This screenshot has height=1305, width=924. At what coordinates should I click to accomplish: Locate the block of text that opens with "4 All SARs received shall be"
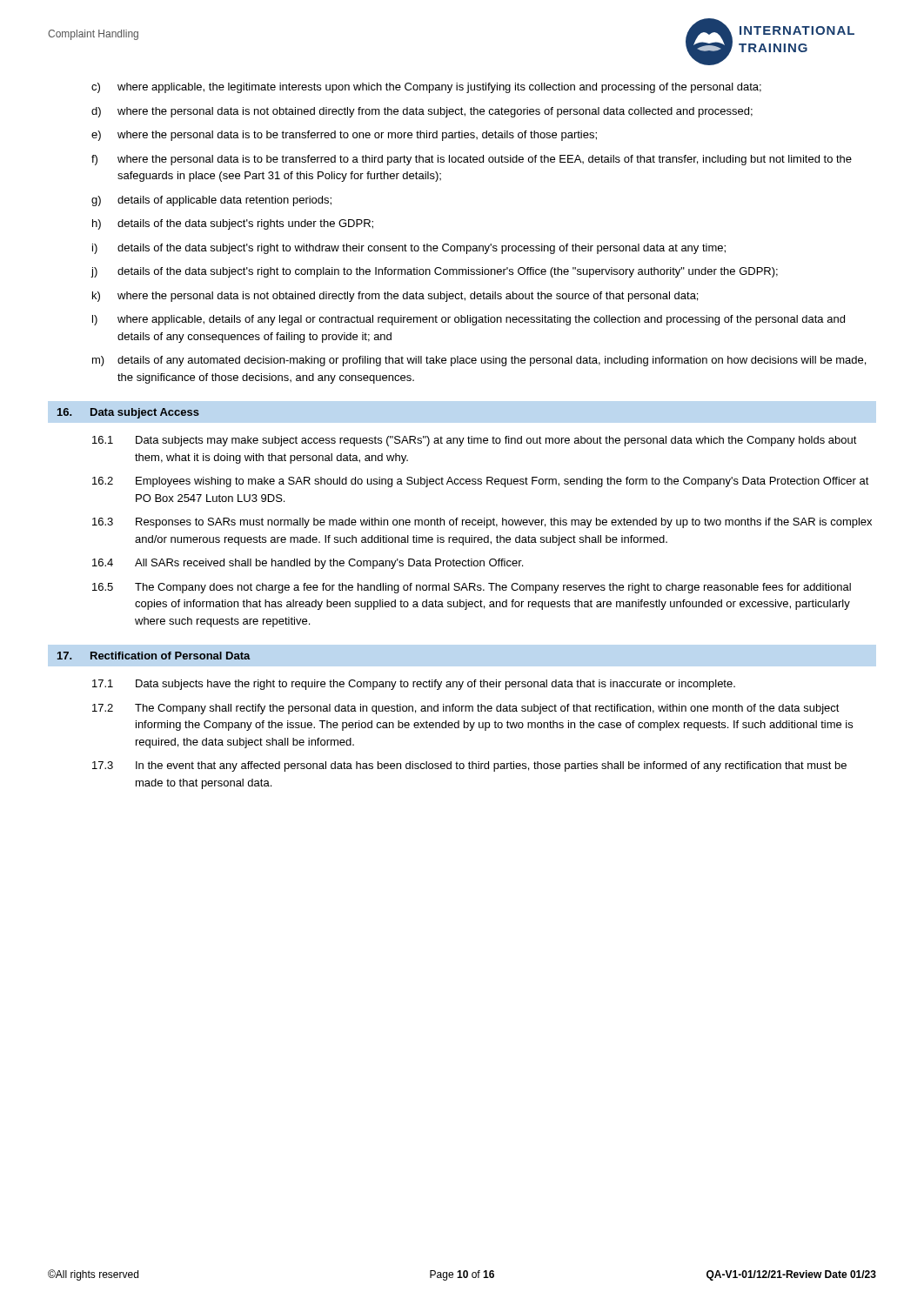484,563
